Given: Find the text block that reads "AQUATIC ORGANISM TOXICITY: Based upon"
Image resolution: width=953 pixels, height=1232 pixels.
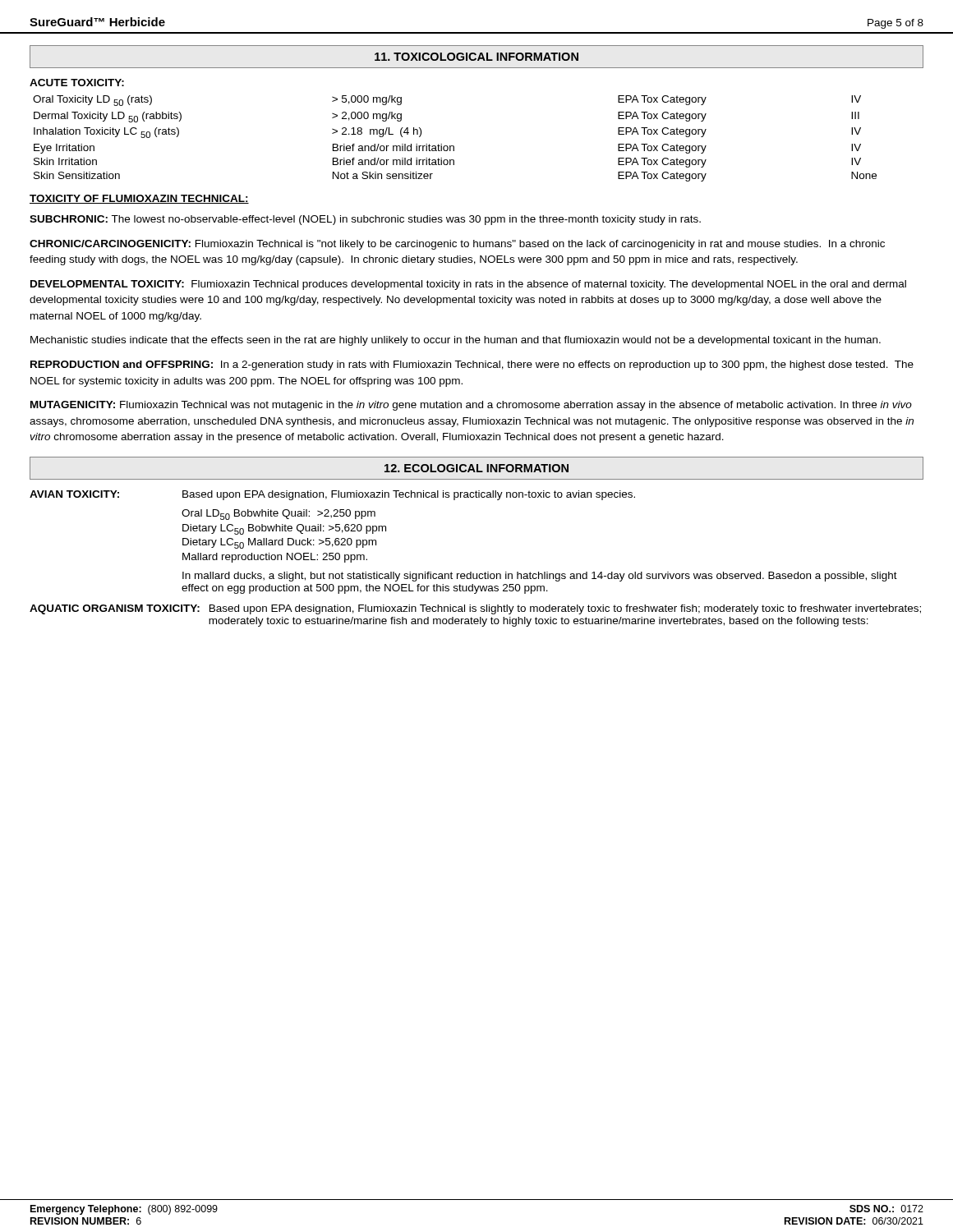Looking at the screenshot, I should point(476,614).
